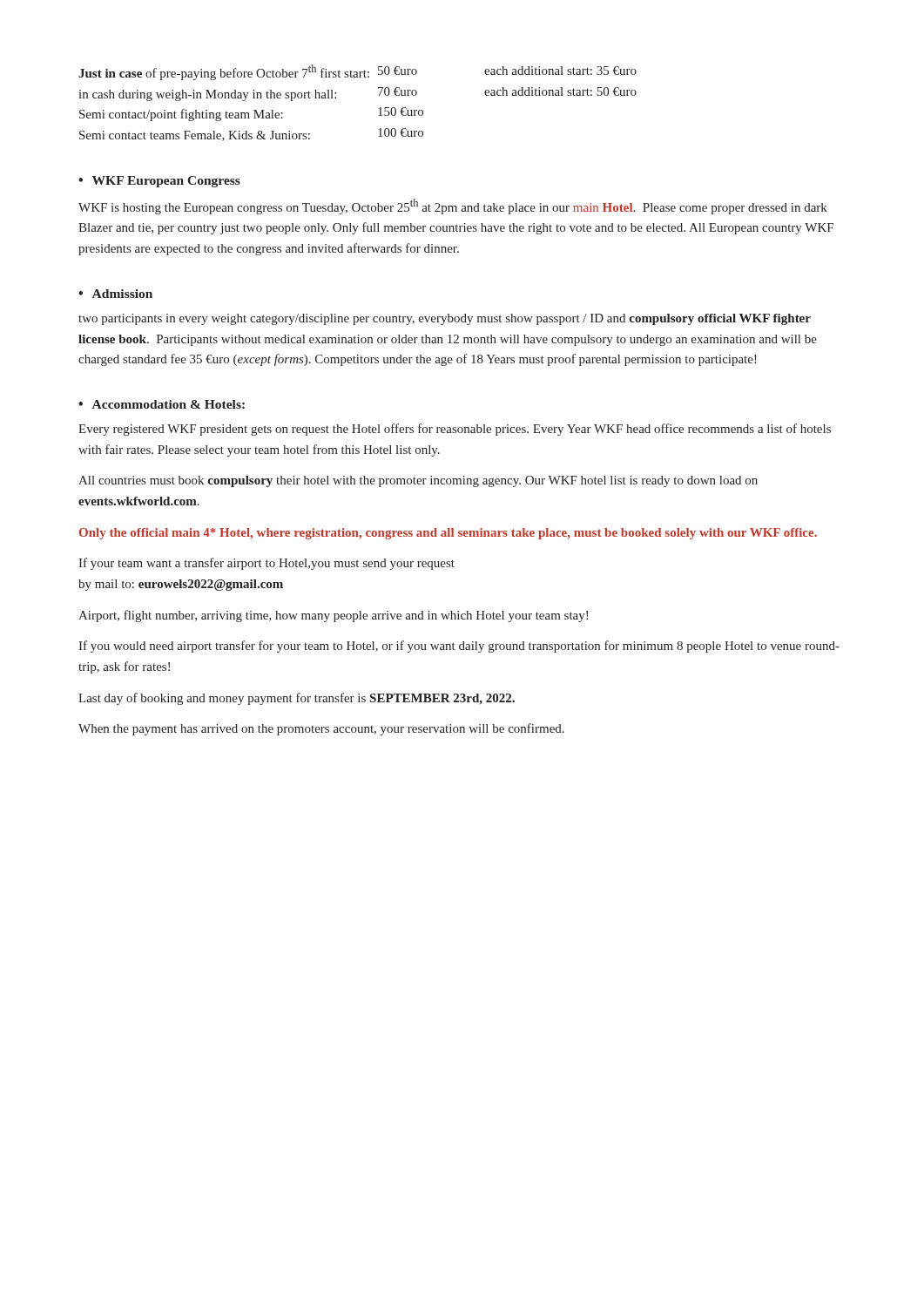Find the element starting "If you would need airport transfer for your"
Image resolution: width=924 pixels, height=1307 pixels.
pos(459,656)
